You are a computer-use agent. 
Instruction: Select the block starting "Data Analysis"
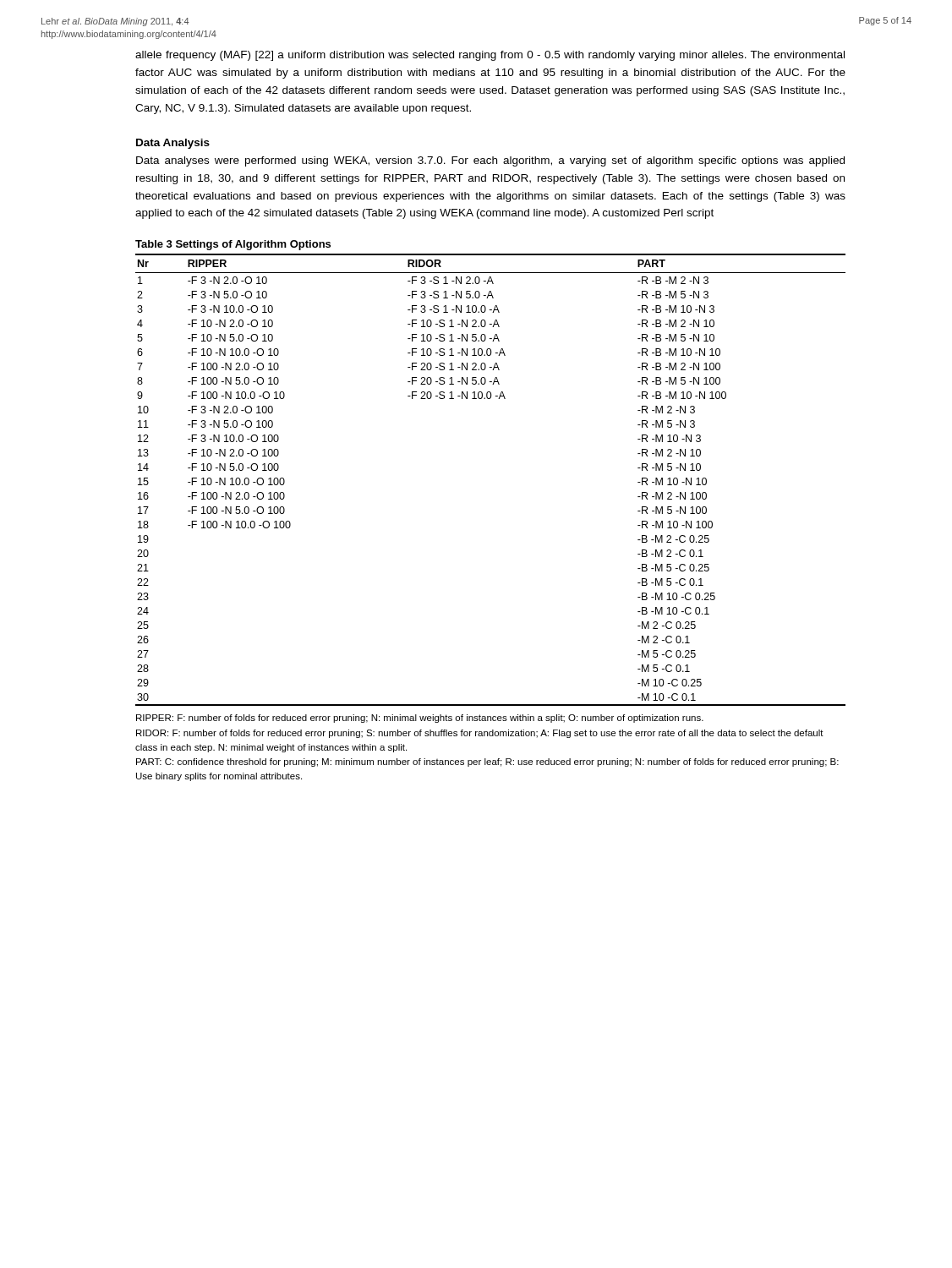point(173,142)
